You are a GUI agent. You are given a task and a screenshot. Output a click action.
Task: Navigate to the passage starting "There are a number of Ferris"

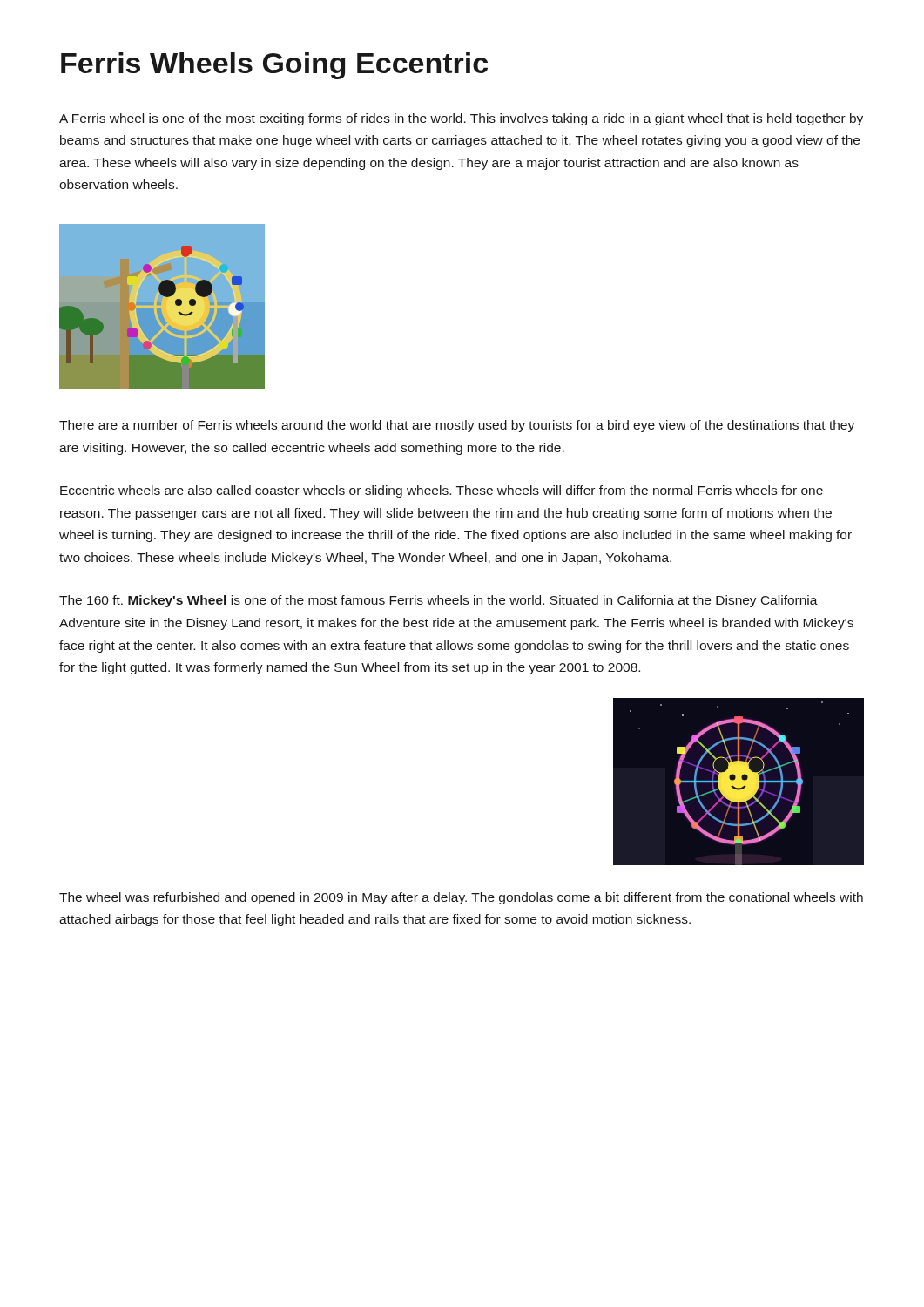(x=457, y=436)
